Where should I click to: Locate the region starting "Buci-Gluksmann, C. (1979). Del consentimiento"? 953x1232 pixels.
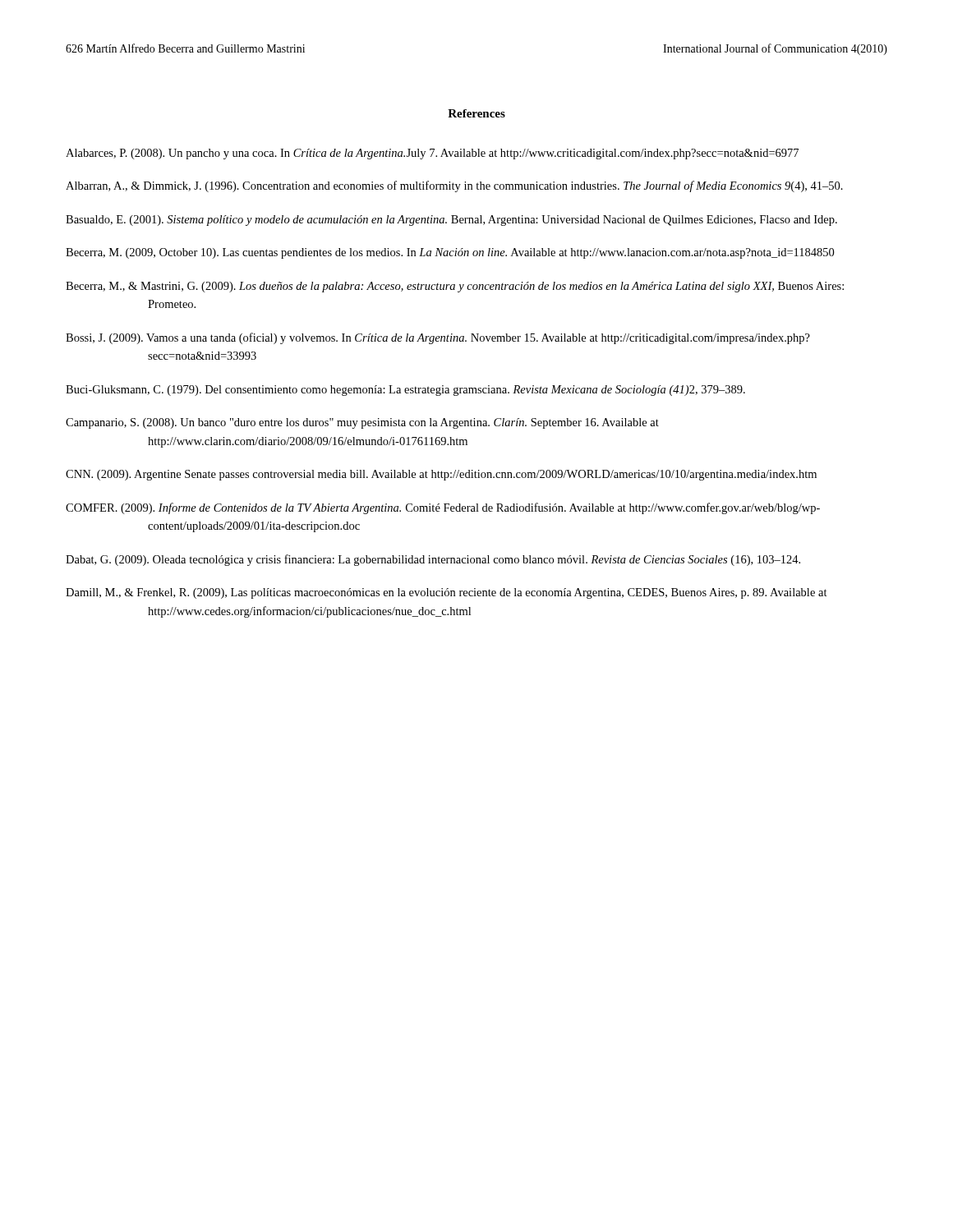pyautogui.click(x=406, y=389)
